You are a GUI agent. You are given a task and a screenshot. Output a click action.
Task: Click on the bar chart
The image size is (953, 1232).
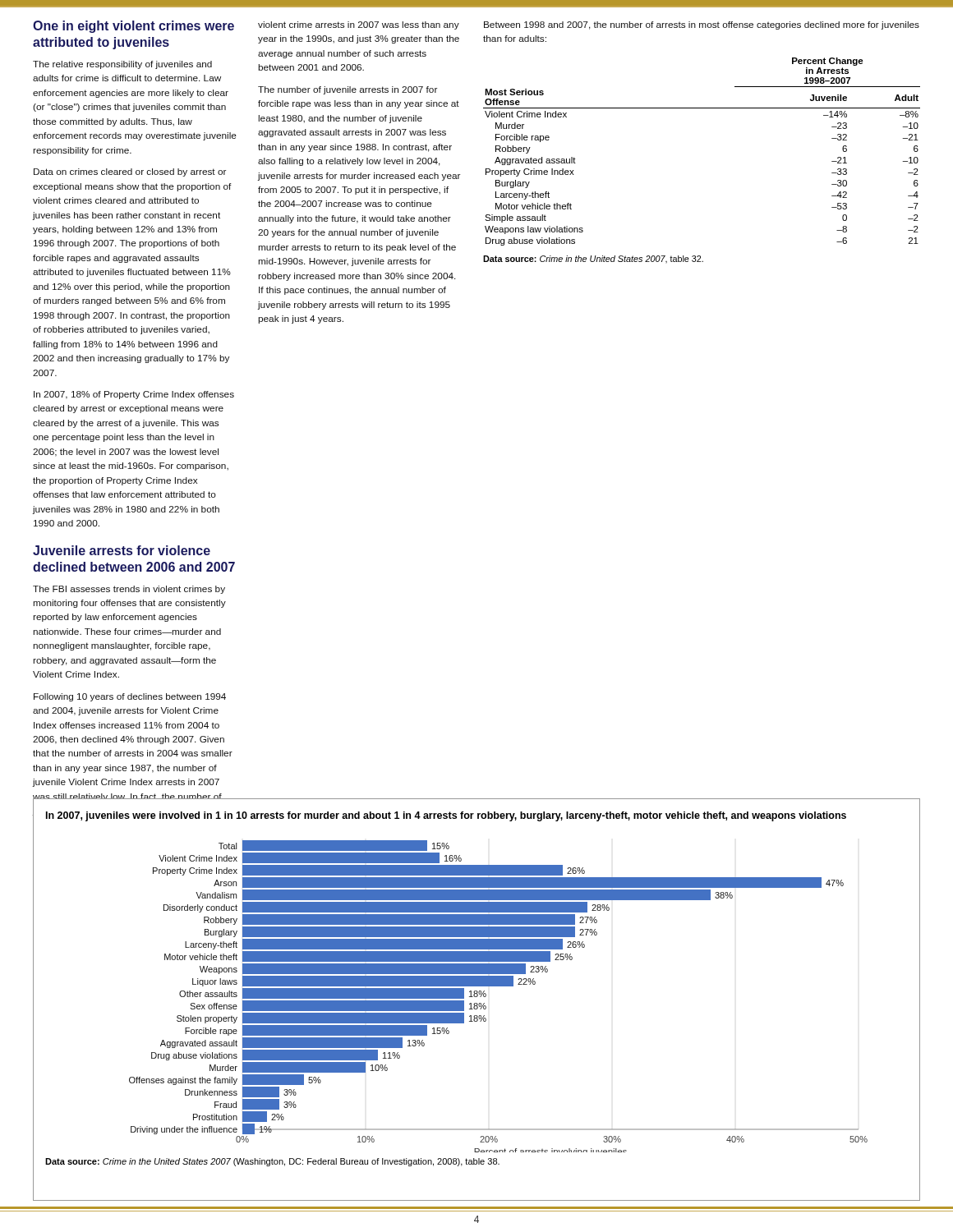click(x=476, y=992)
